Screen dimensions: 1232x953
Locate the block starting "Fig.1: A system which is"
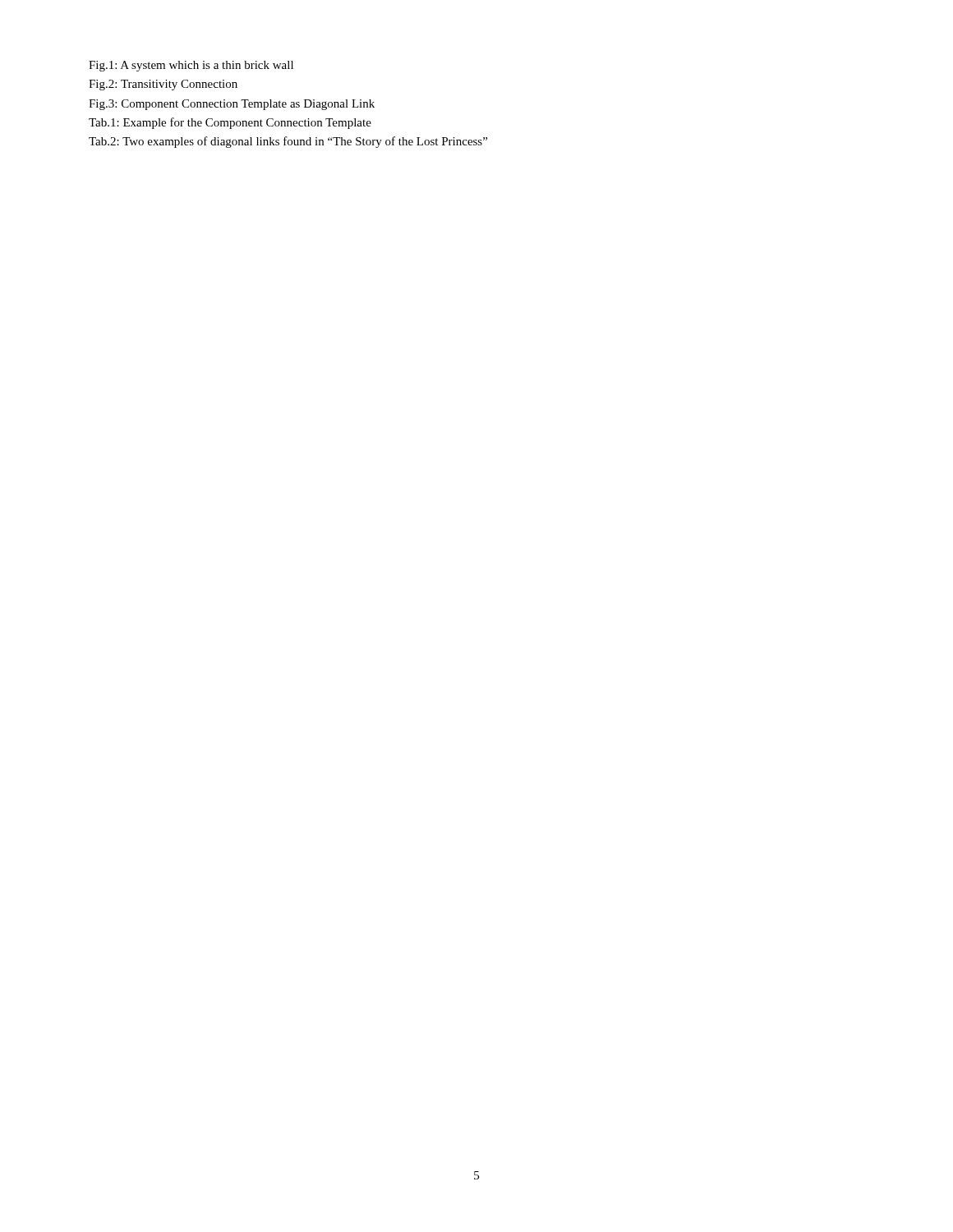pos(191,65)
